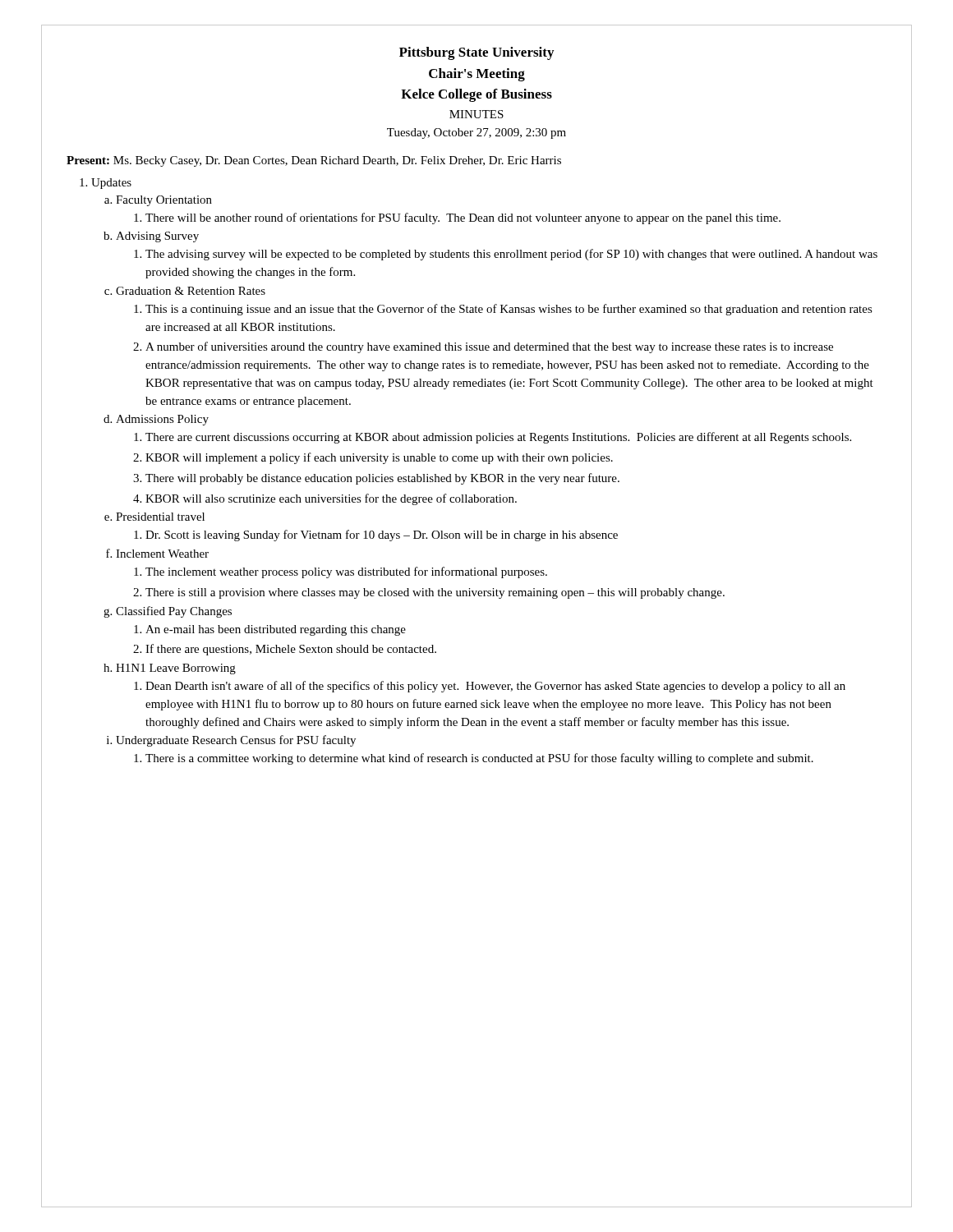Click on the list item with the text "An e-mail has been distributed regarding this"
Image resolution: width=953 pixels, height=1232 pixels.
[x=276, y=629]
